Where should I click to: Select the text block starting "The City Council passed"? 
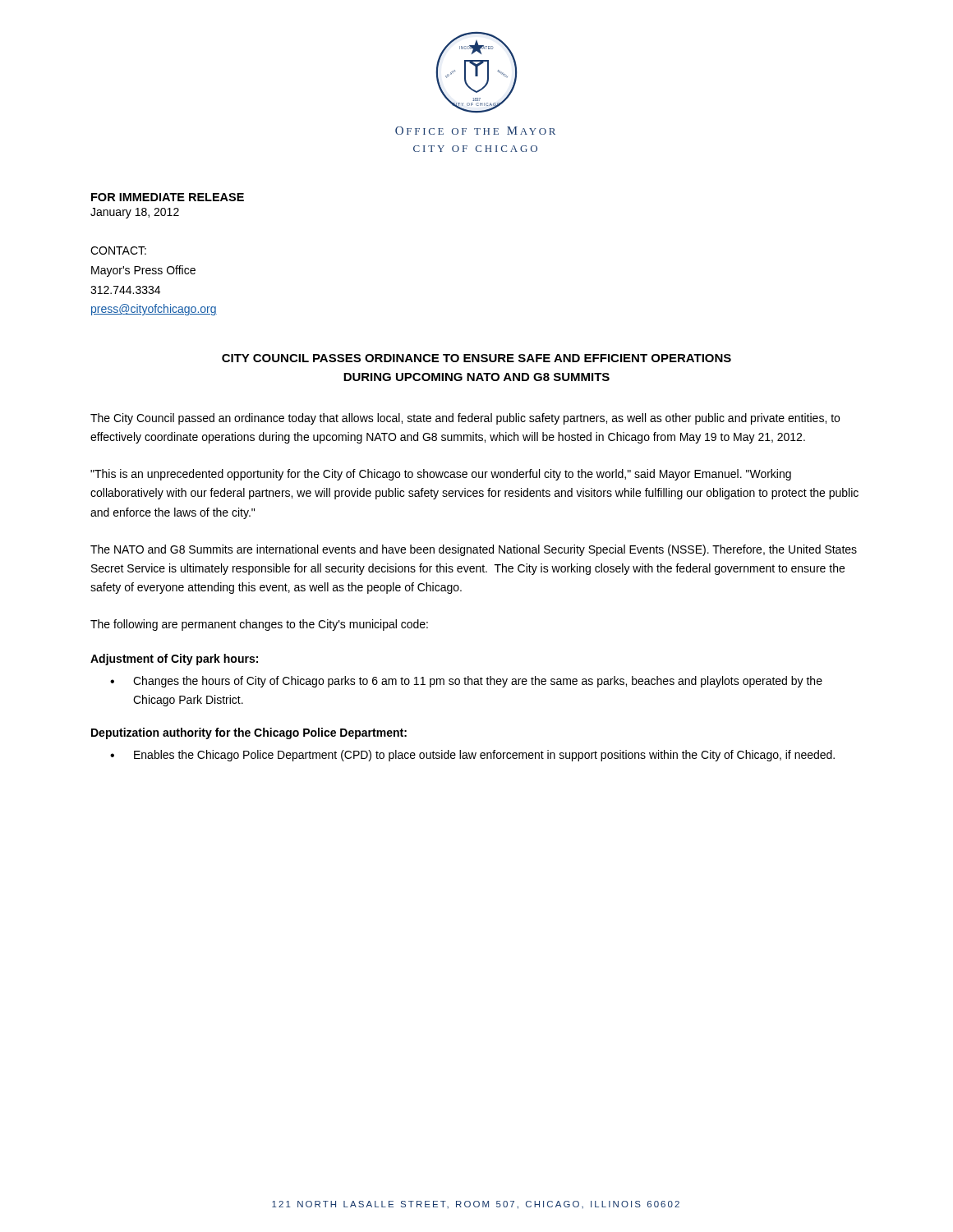[x=465, y=428]
